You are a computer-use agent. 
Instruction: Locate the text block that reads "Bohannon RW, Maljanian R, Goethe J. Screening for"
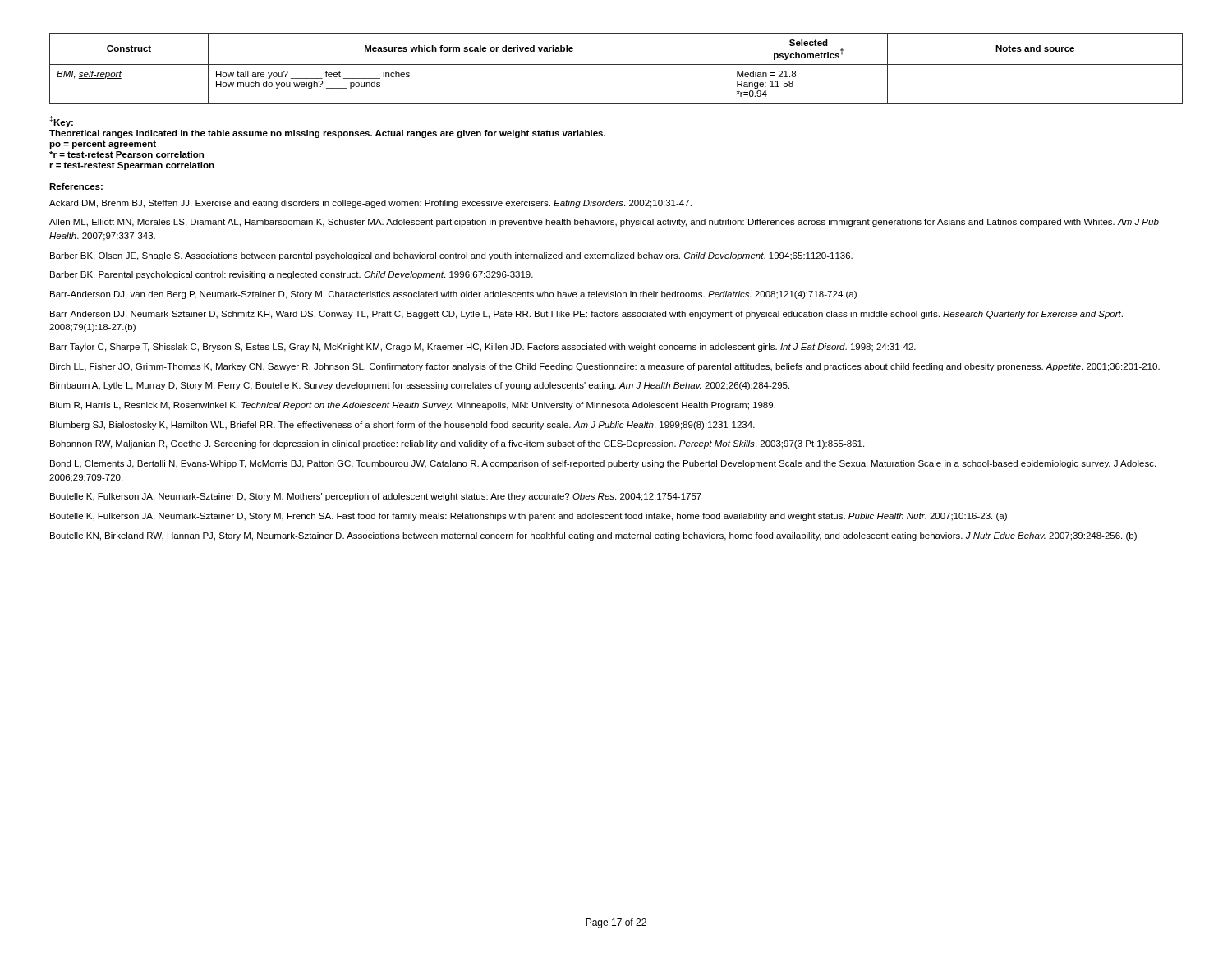(x=457, y=444)
